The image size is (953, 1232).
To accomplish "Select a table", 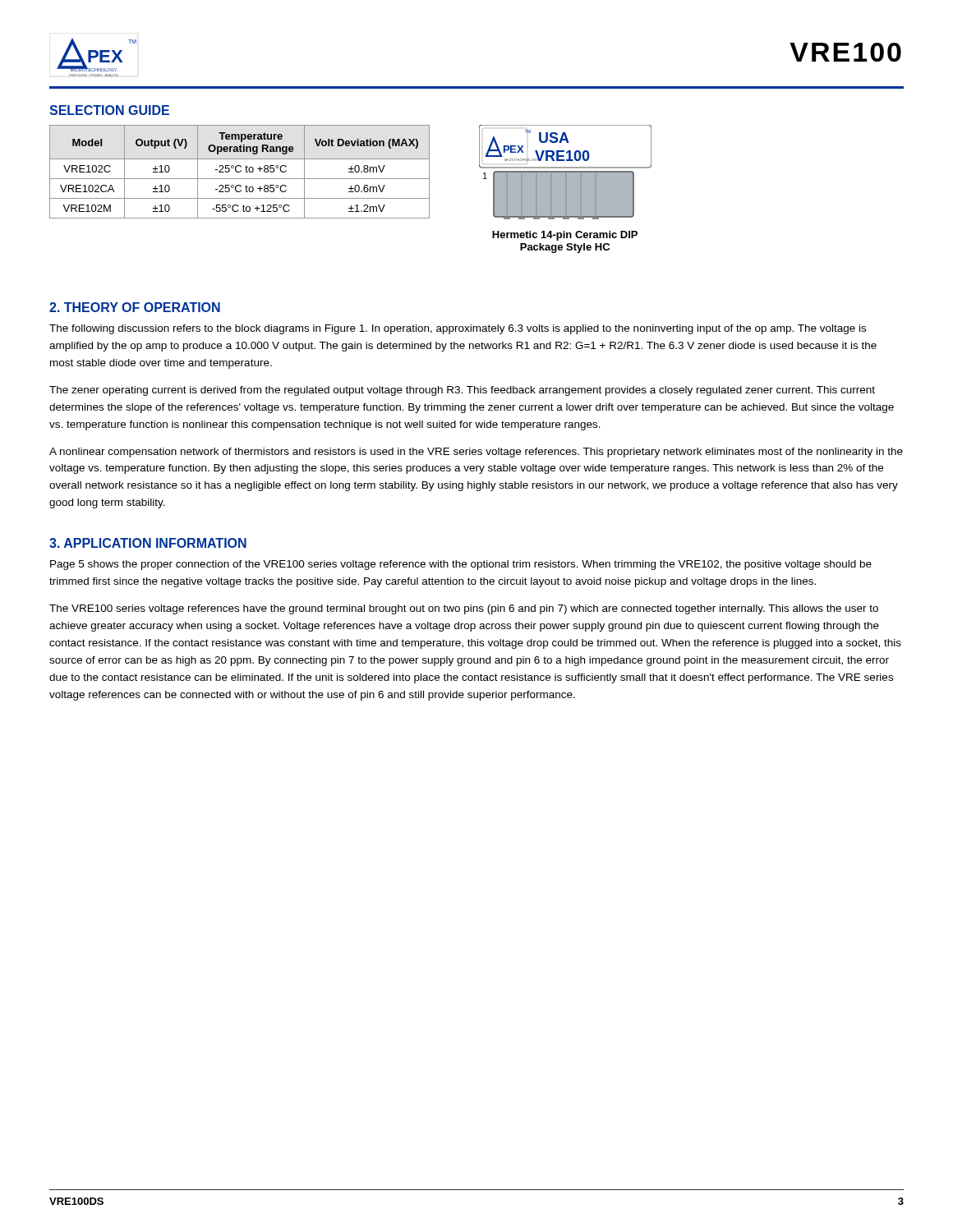I will click(x=239, y=172).
